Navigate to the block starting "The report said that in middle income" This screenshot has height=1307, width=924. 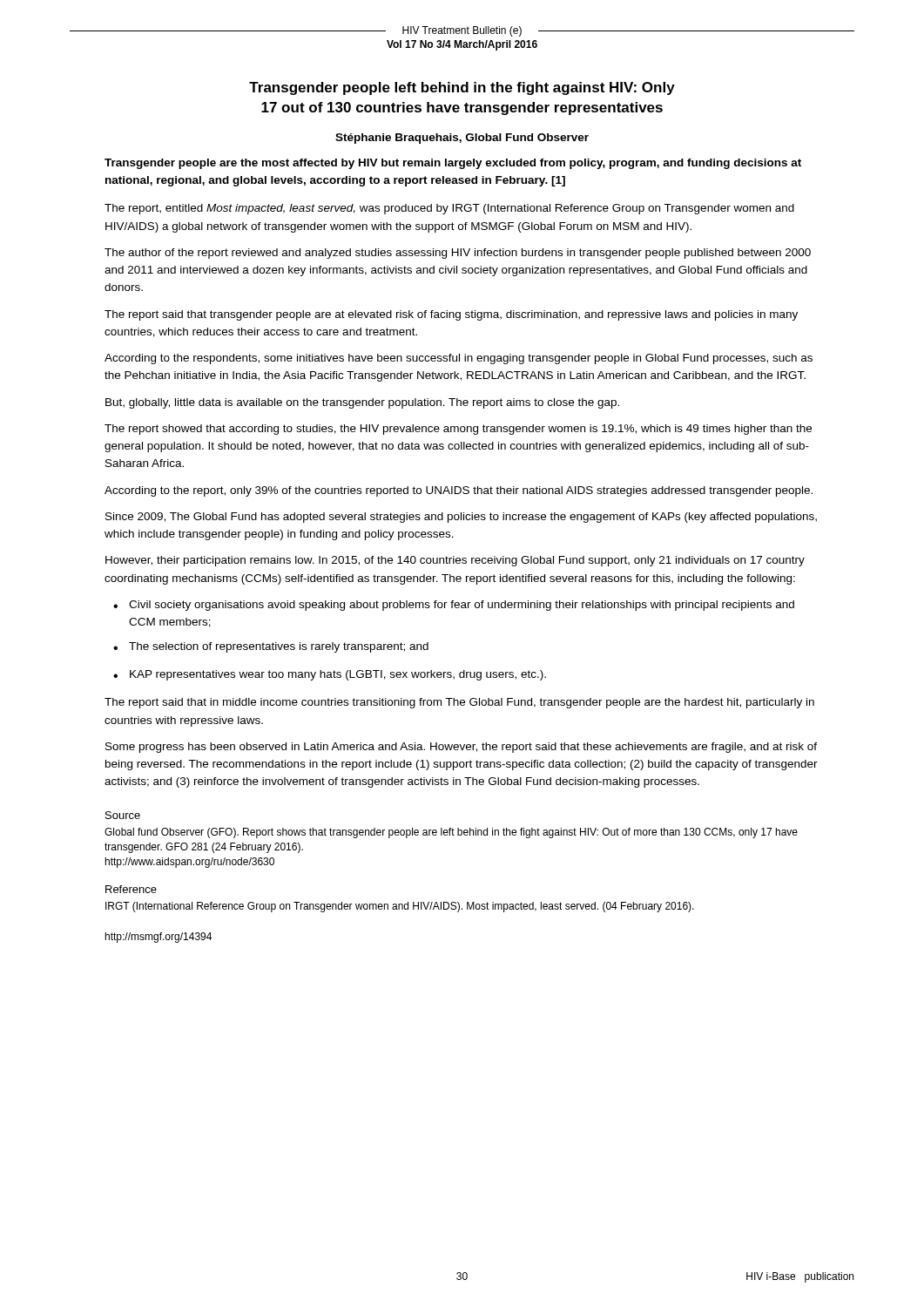point(460,711)
